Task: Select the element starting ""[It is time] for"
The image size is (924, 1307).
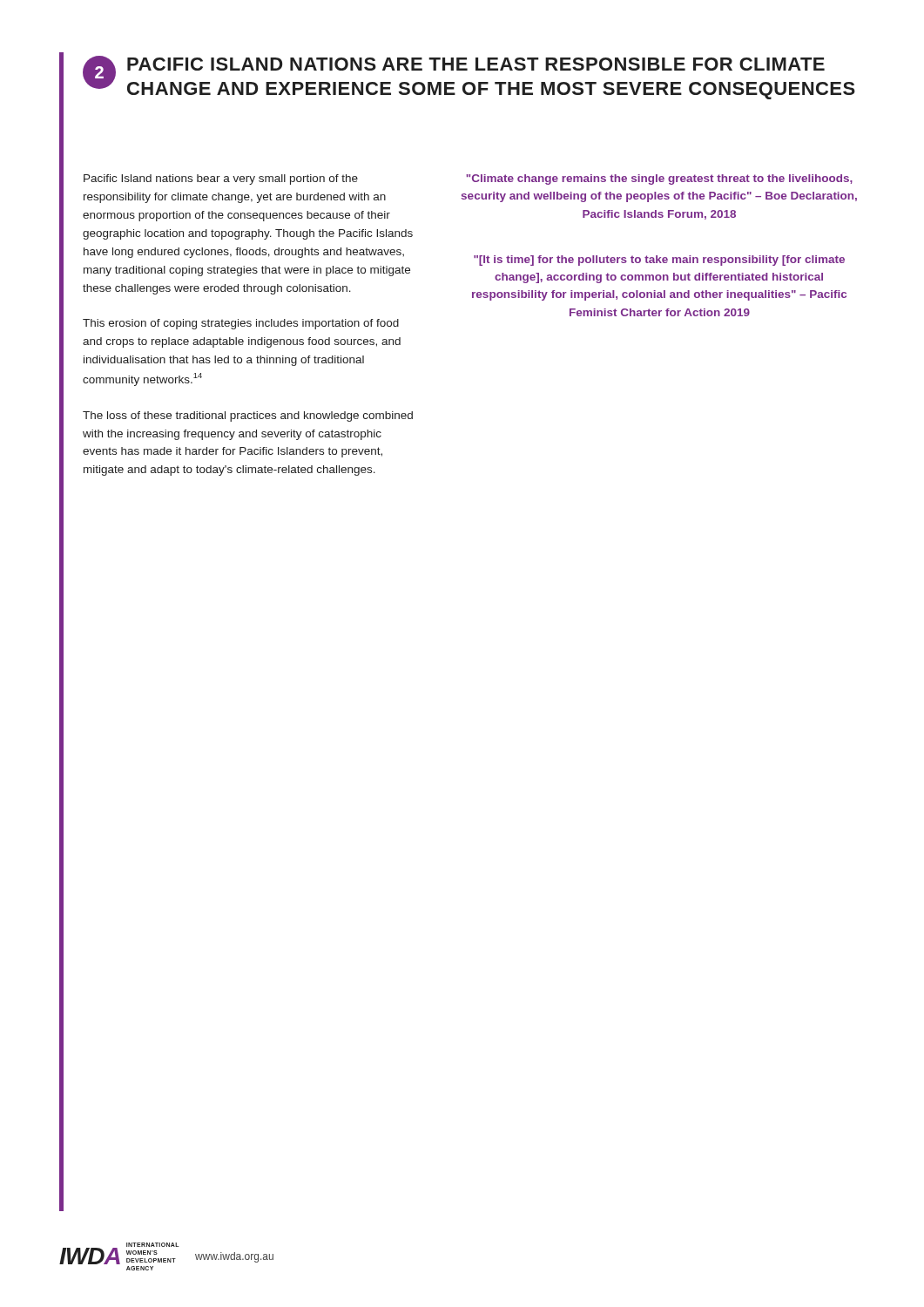Action: [659, 286]
